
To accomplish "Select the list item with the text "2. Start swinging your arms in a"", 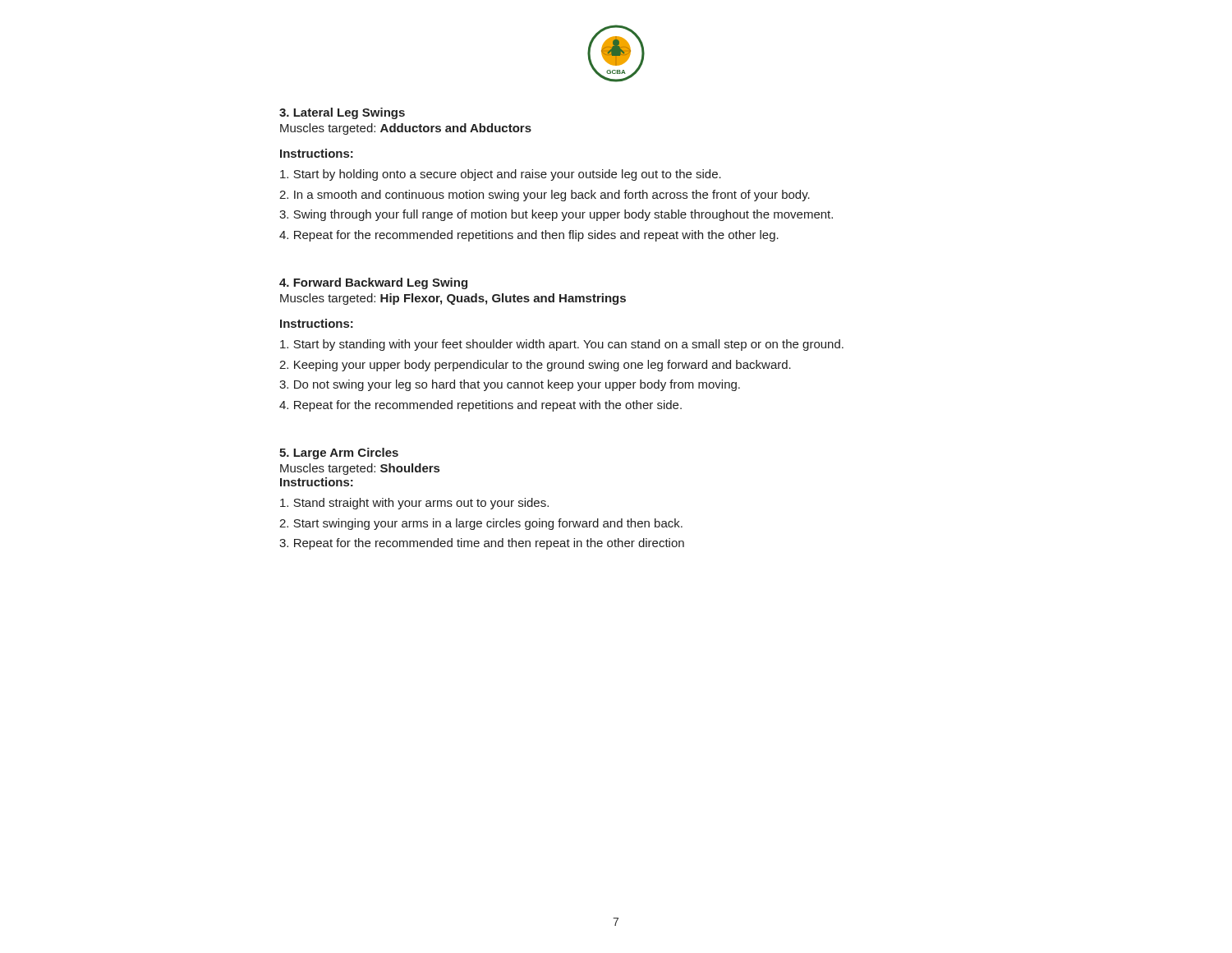I will tap(481, 522).
